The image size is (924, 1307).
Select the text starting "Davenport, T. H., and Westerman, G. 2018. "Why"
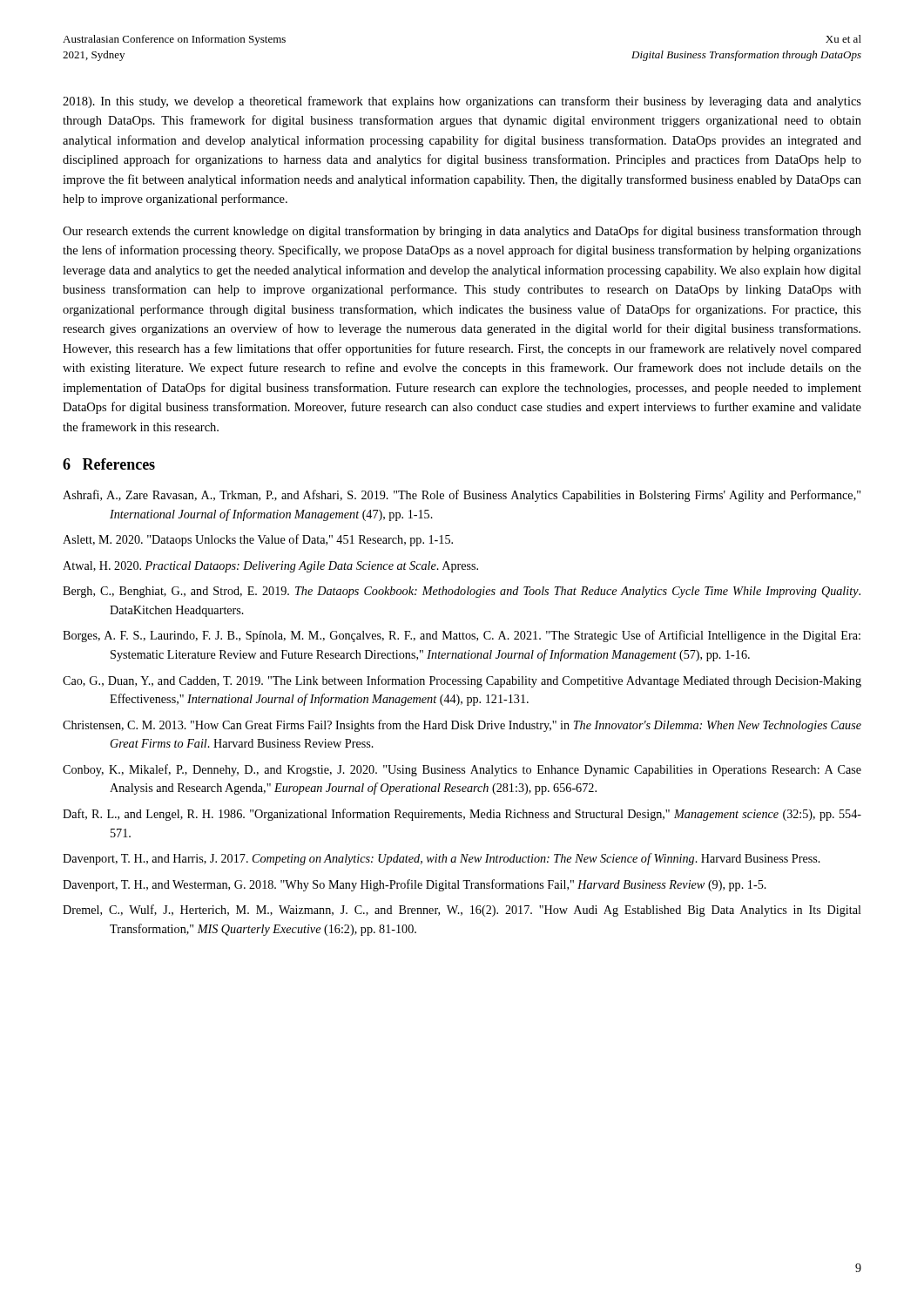click(415, 884)
